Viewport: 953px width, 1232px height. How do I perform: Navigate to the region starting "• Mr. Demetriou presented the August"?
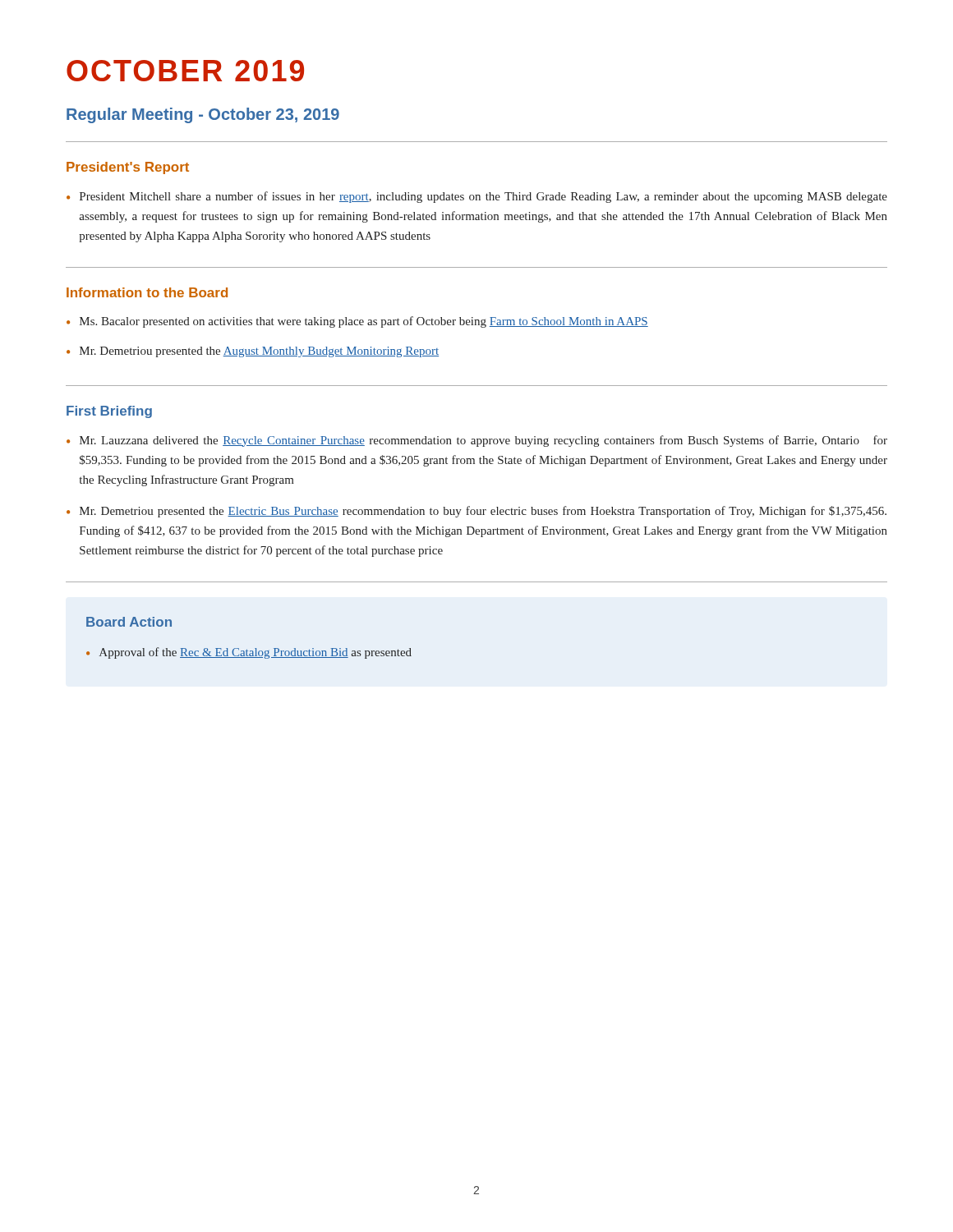(253, 352)
